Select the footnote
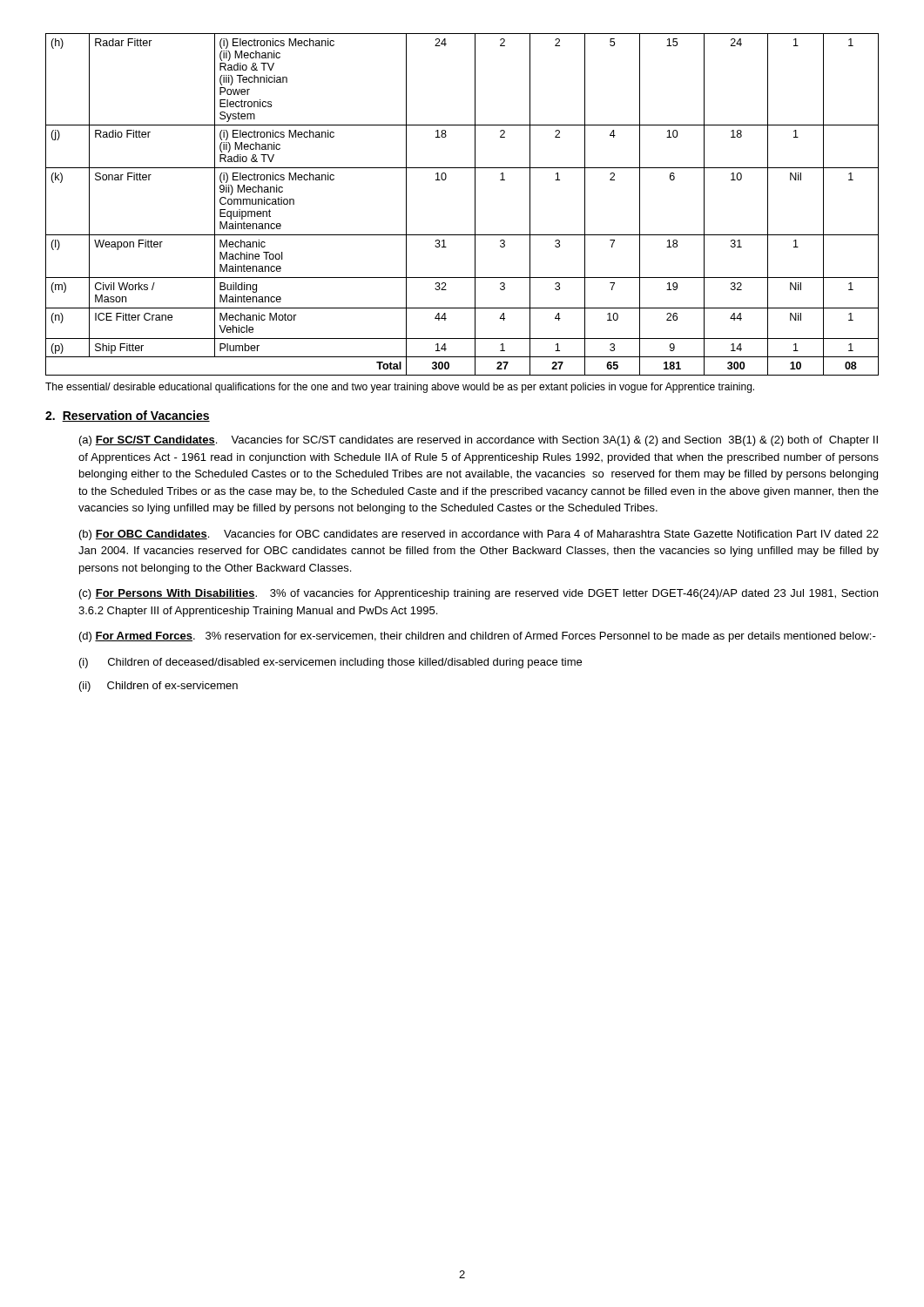 400,387
